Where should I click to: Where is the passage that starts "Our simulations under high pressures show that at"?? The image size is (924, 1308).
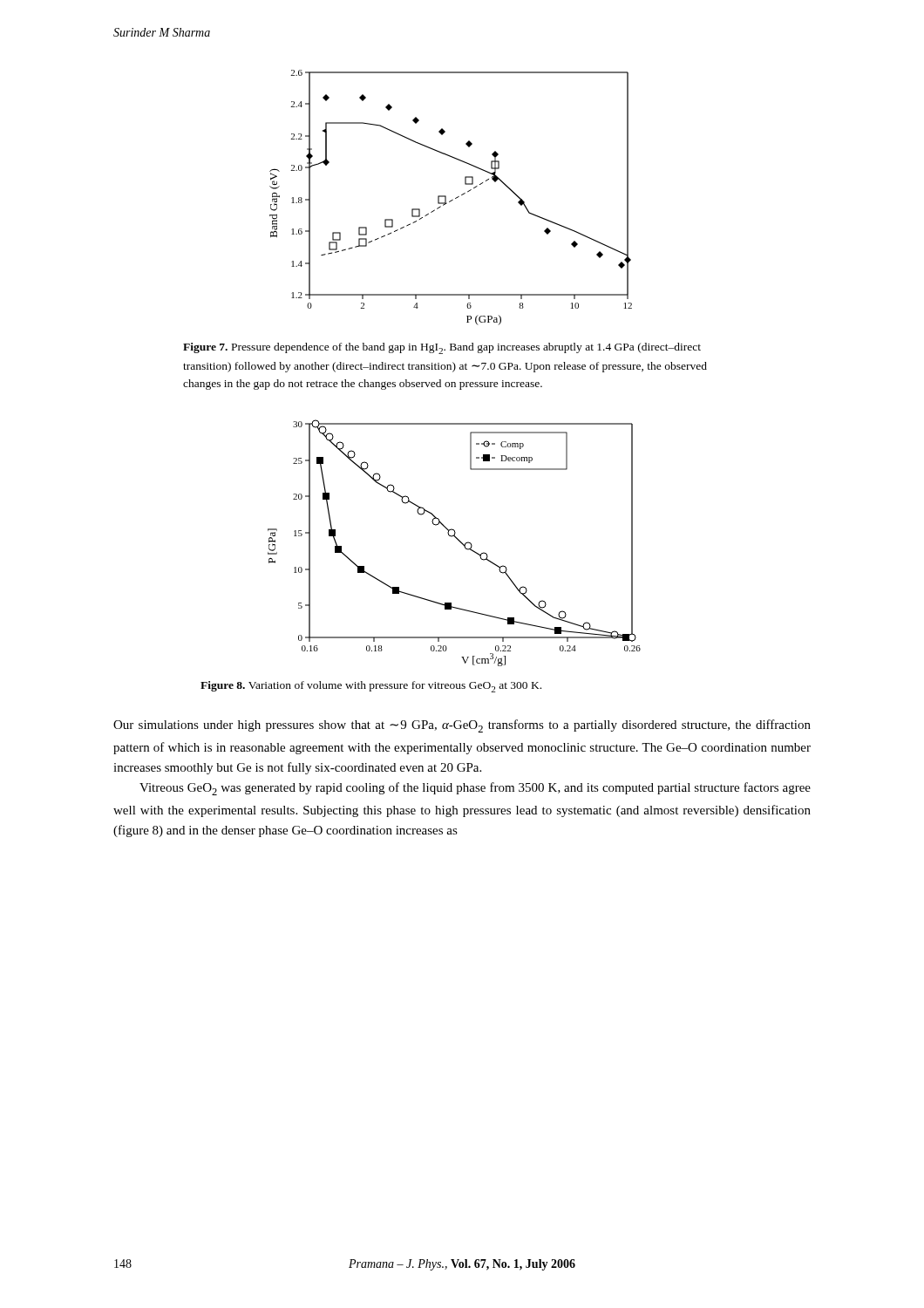462,746
